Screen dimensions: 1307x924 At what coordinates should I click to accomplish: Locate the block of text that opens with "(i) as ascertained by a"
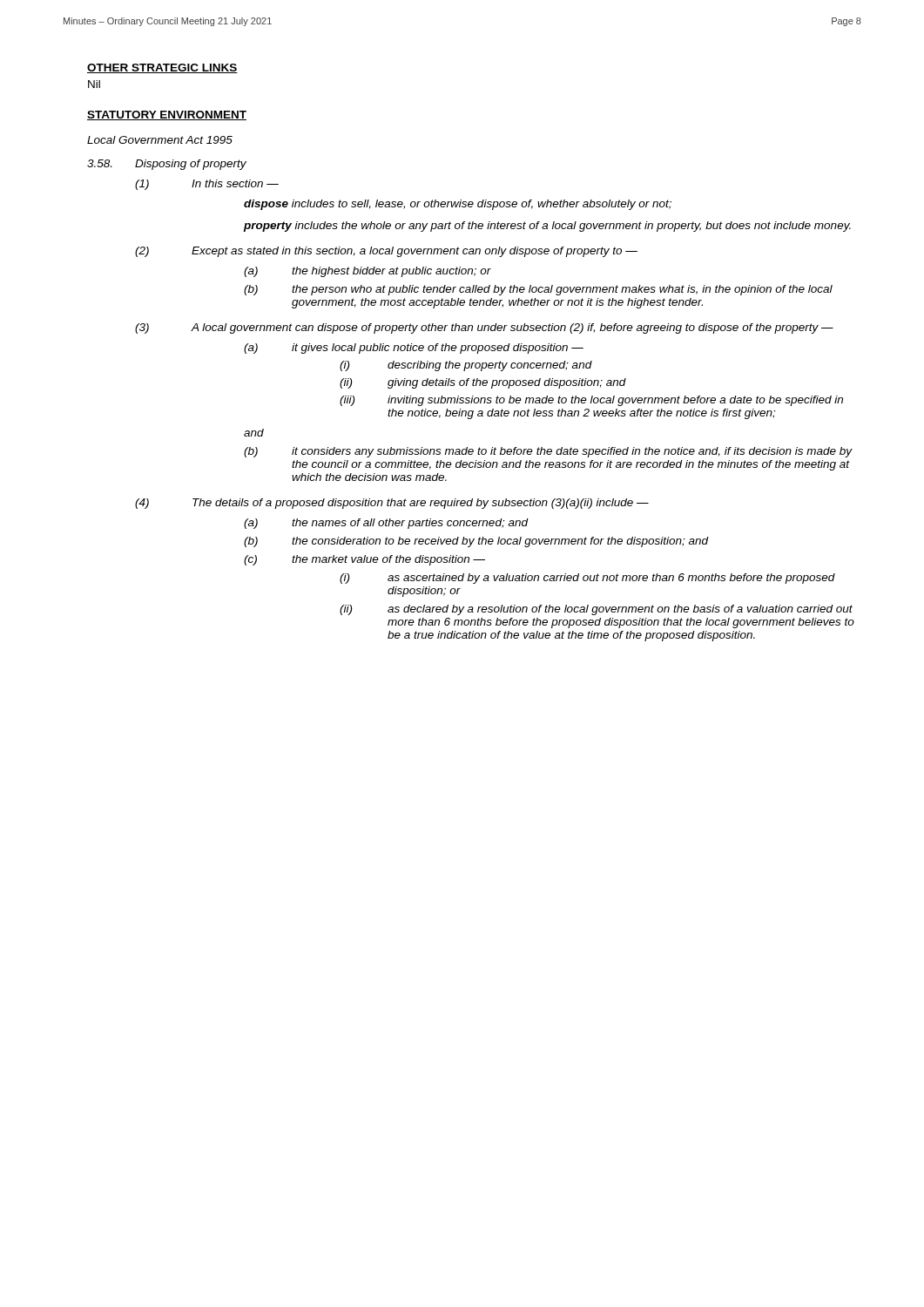[597, 584]
